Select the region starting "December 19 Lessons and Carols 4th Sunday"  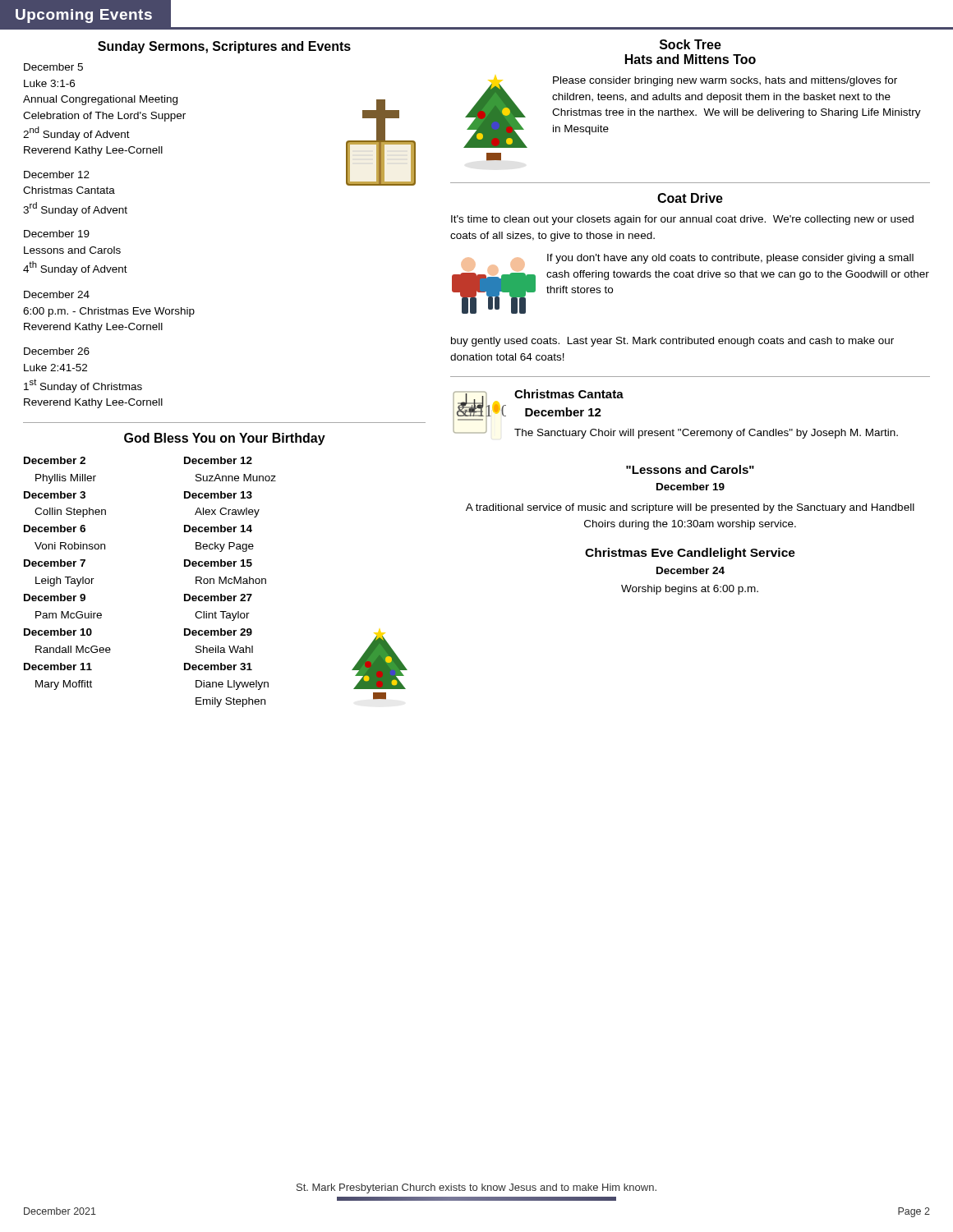tap(75, 251)
